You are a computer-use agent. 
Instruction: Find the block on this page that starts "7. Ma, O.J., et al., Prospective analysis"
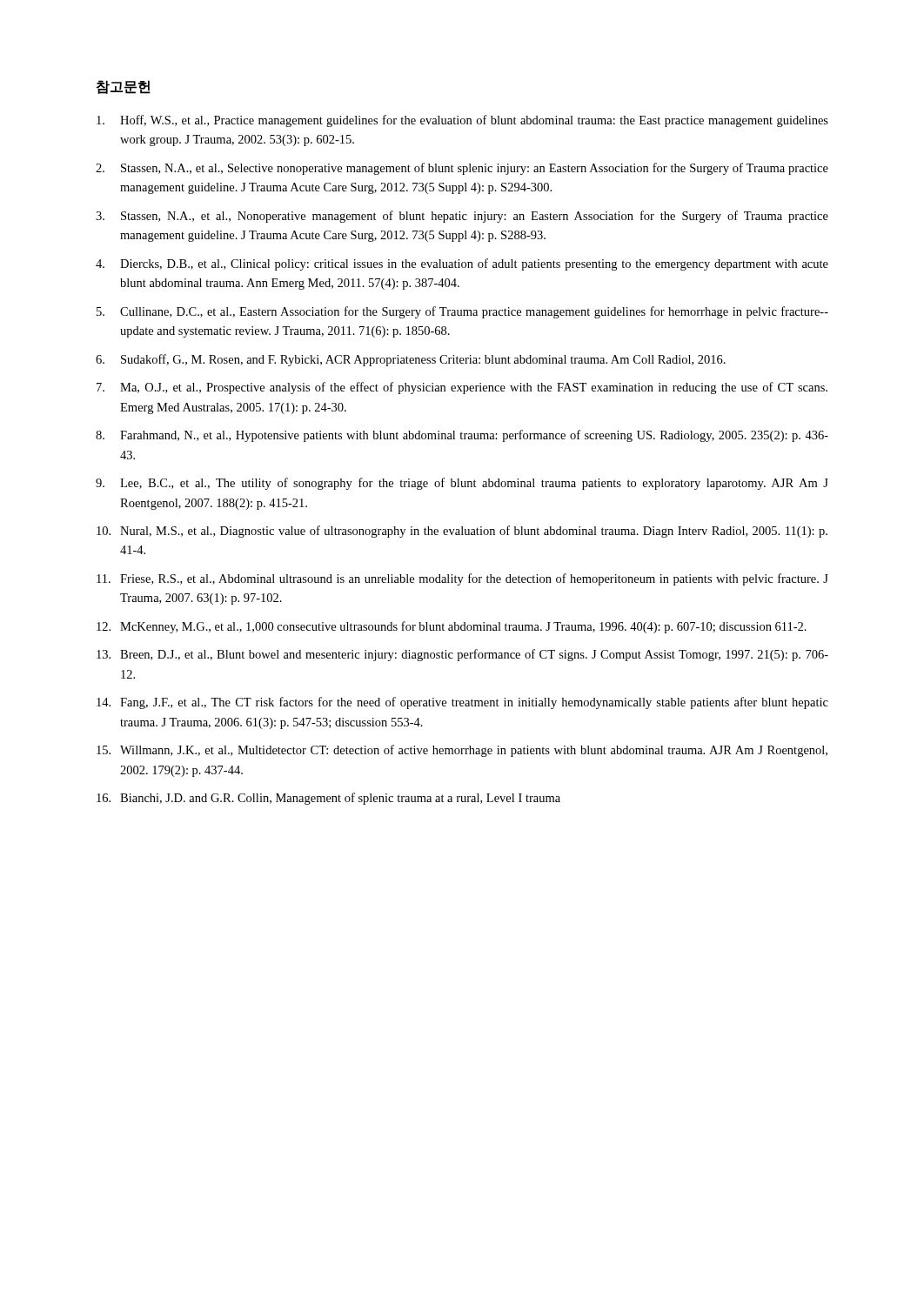pyautogui.click(x=462, y=397)
